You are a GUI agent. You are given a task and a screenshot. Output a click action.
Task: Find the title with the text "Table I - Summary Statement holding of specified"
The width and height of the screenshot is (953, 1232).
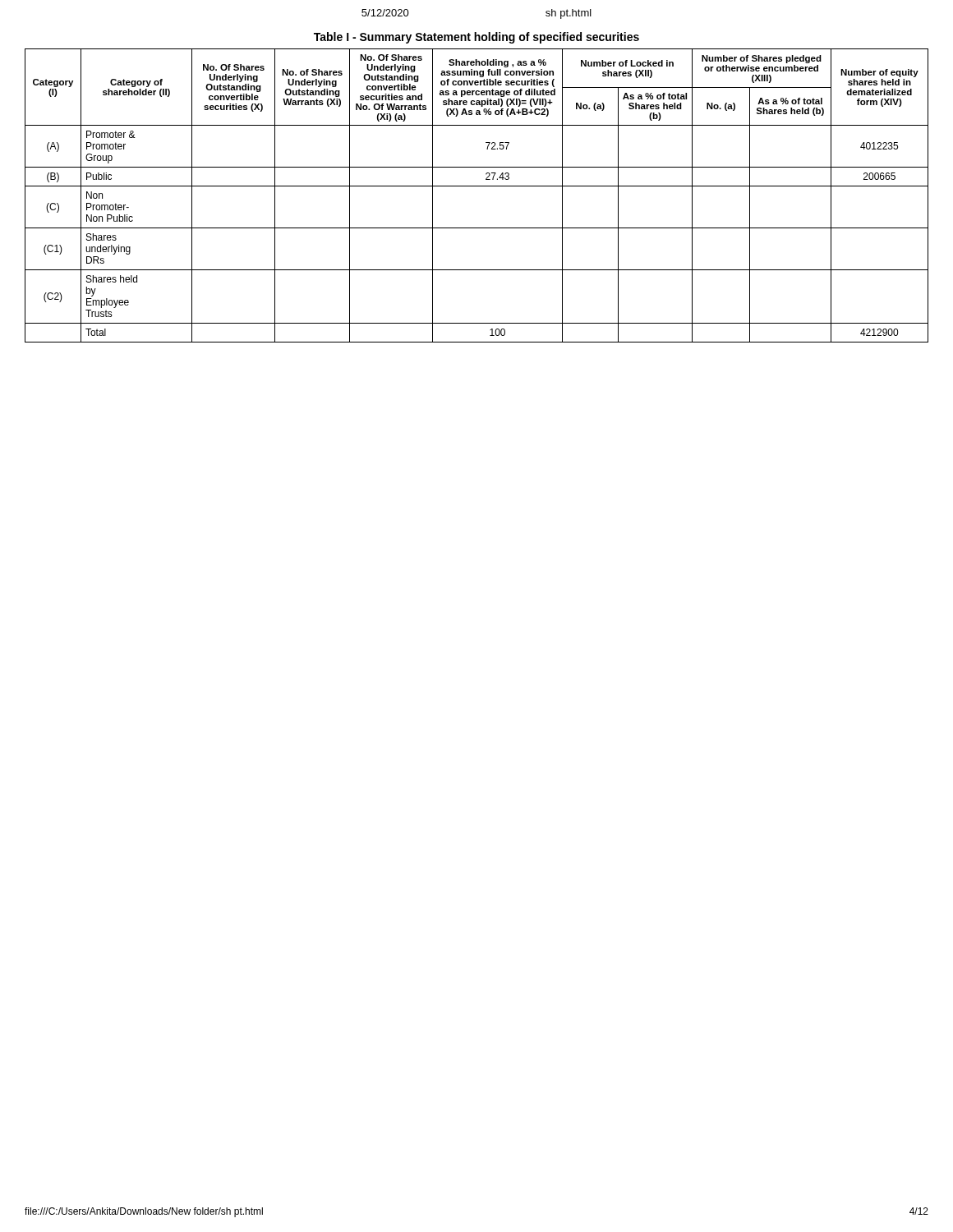pyautogui.click(x=476, y=37)
